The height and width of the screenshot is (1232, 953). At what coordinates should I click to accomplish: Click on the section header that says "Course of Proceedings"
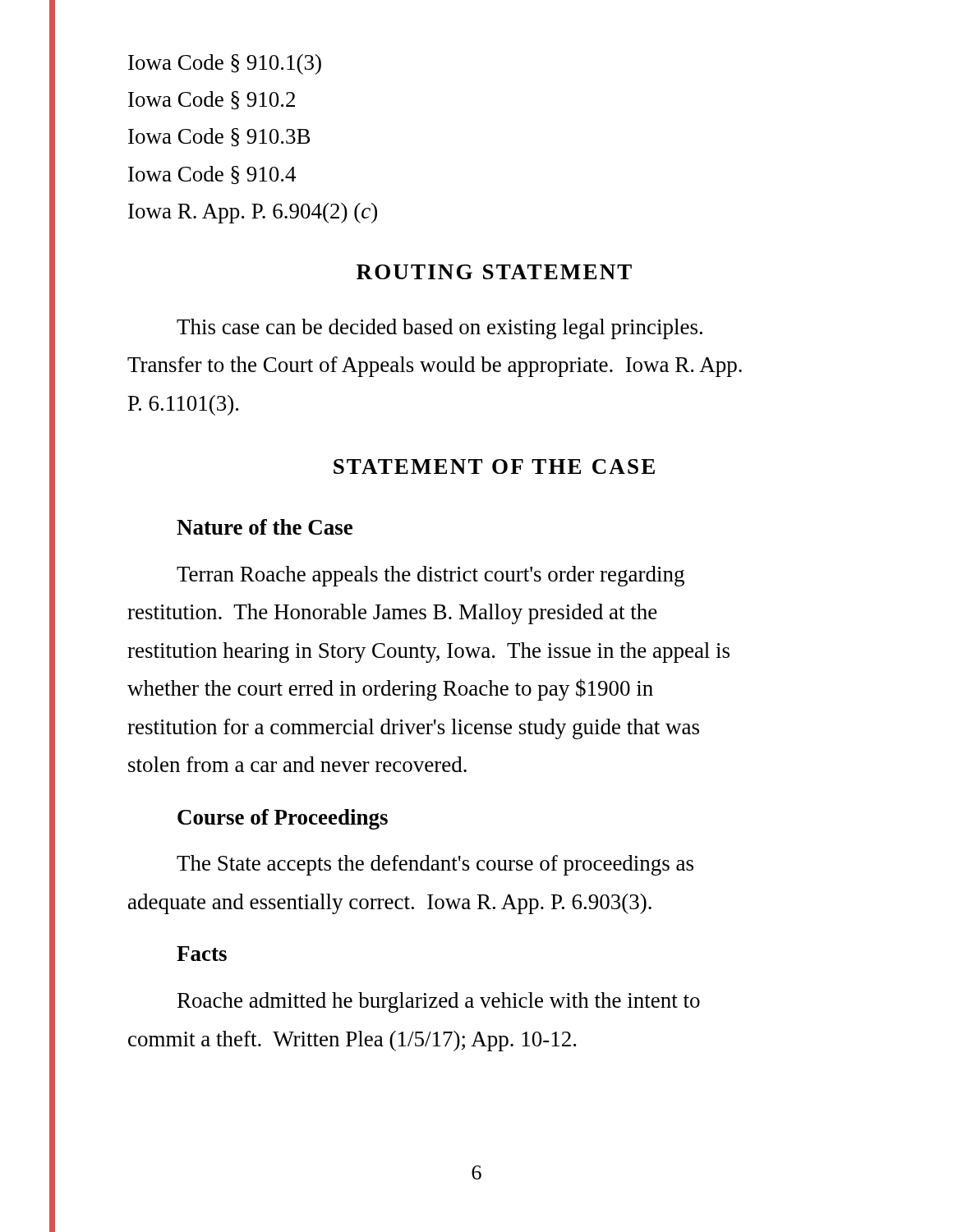[282, 817]
